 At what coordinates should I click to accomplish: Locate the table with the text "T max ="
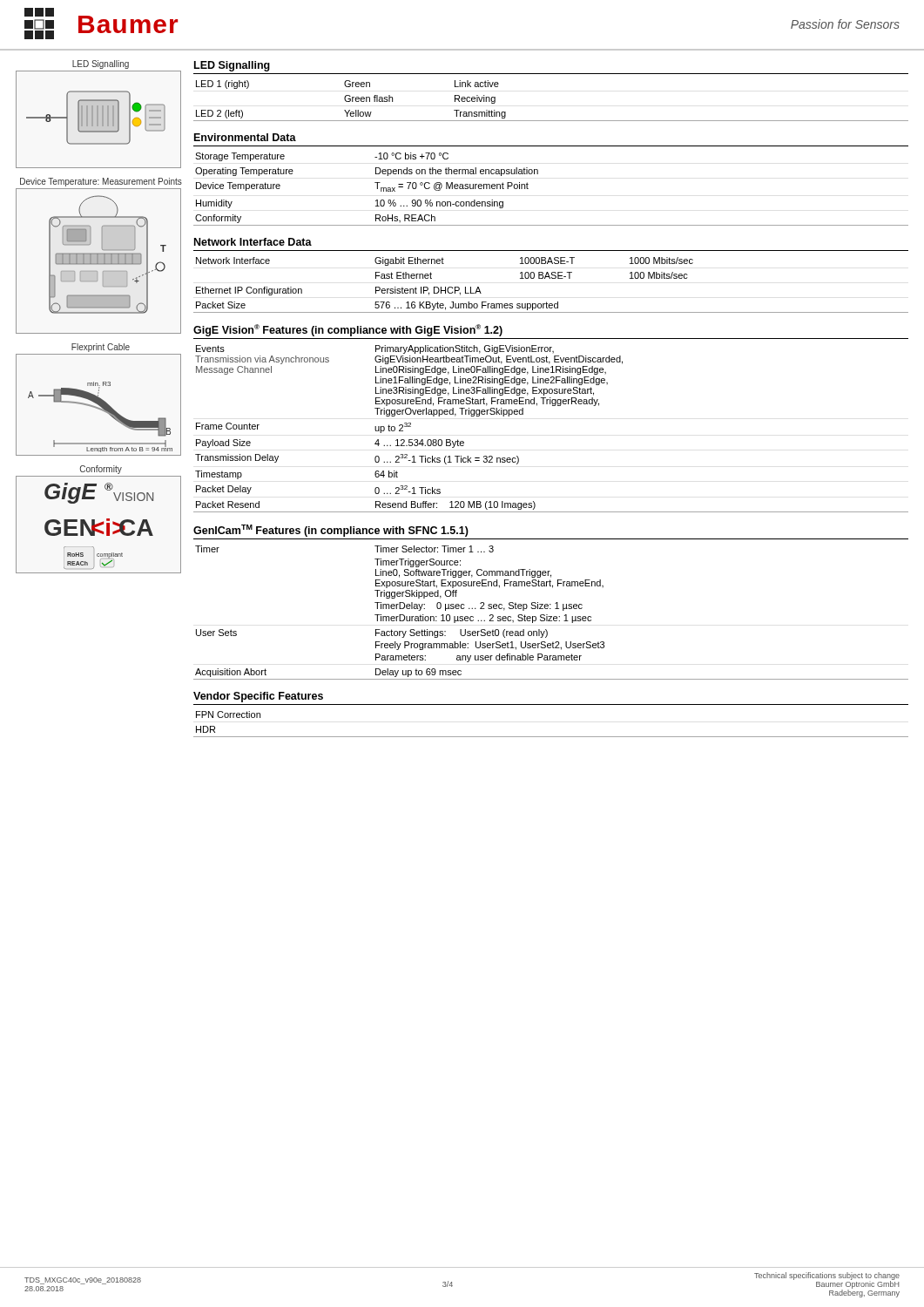point(551,187)
